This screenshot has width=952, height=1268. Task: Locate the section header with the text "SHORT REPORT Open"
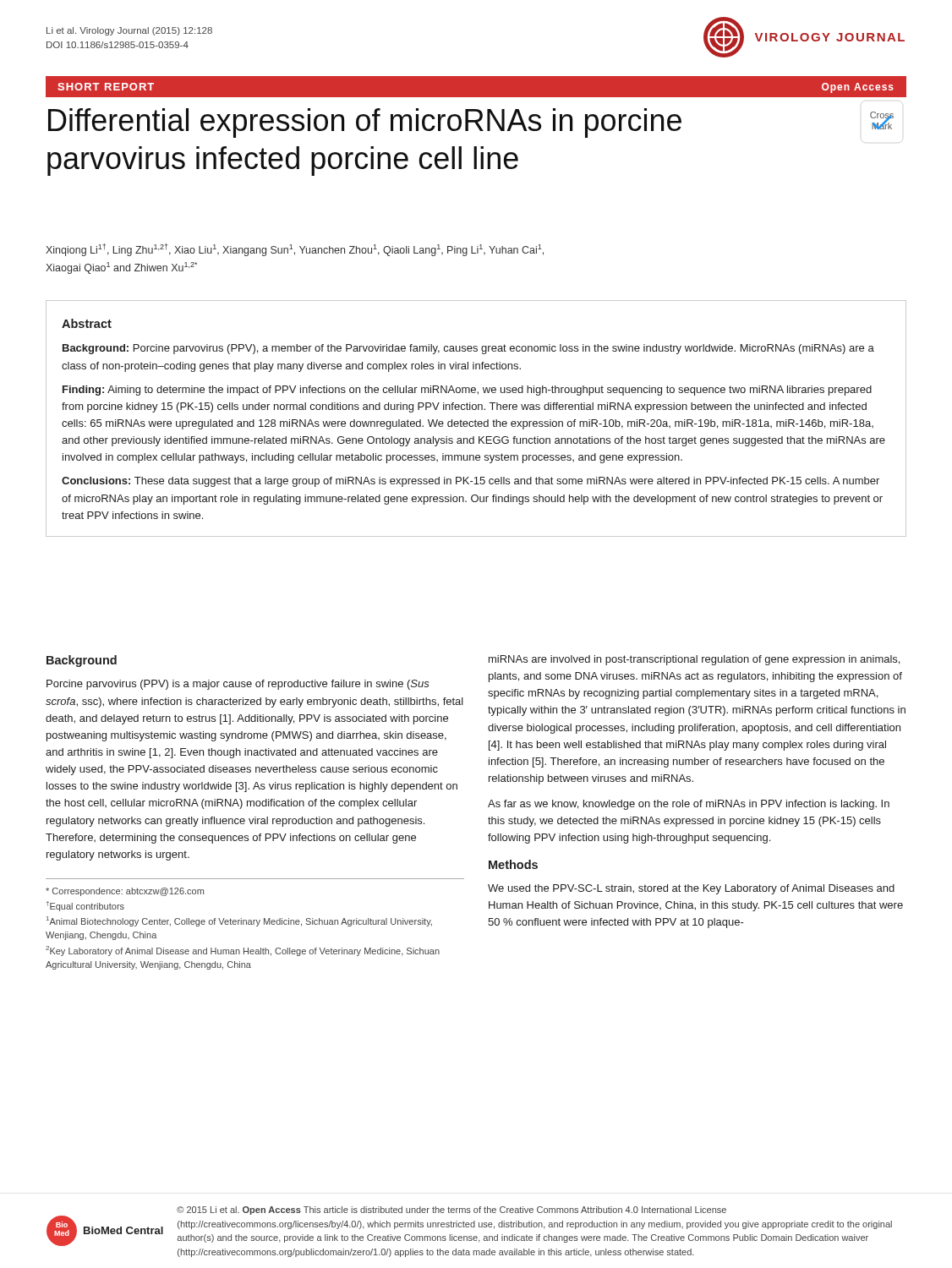[476, 87]
